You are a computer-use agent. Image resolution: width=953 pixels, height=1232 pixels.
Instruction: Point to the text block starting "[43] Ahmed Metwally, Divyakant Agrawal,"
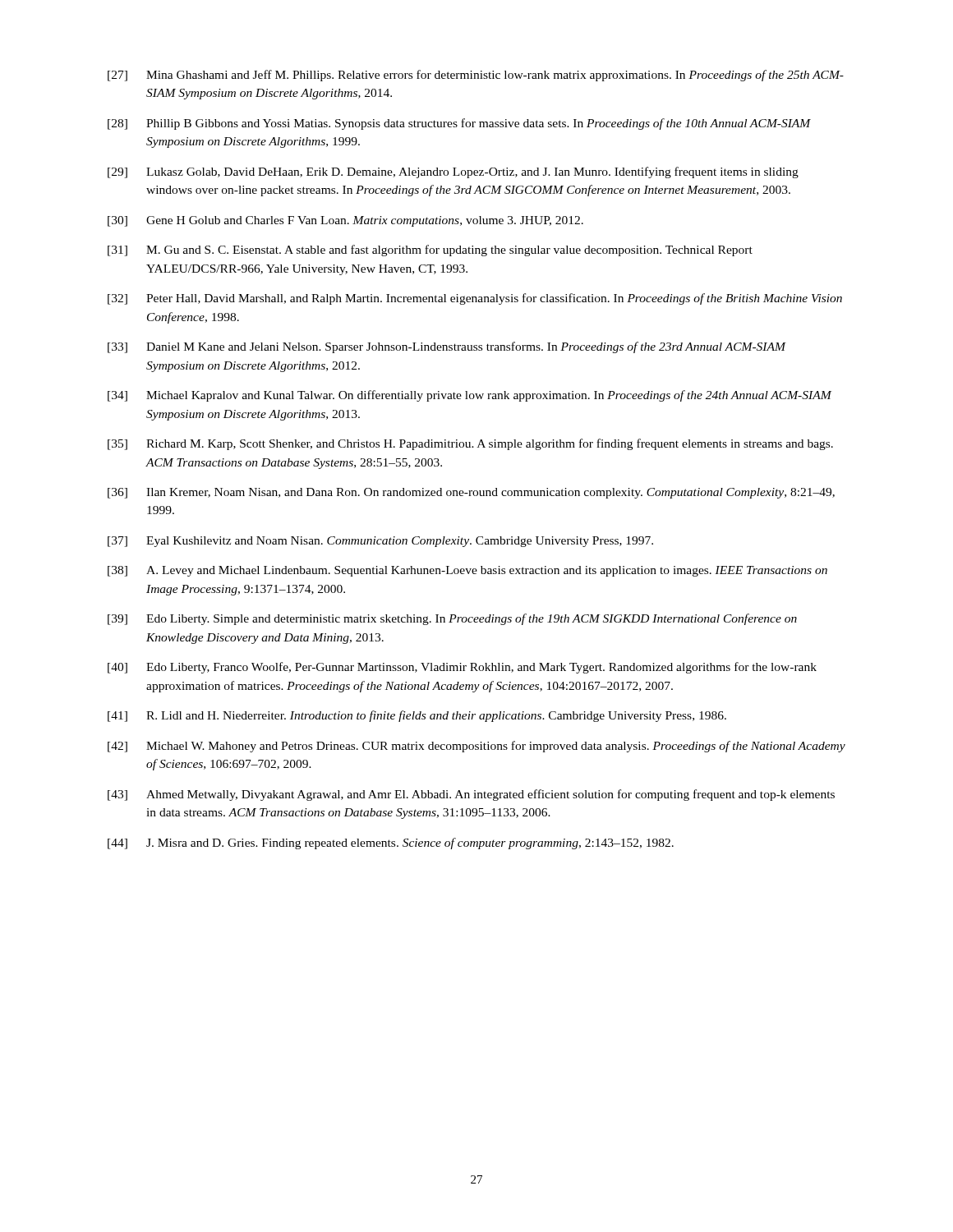[x=476, y=803]
